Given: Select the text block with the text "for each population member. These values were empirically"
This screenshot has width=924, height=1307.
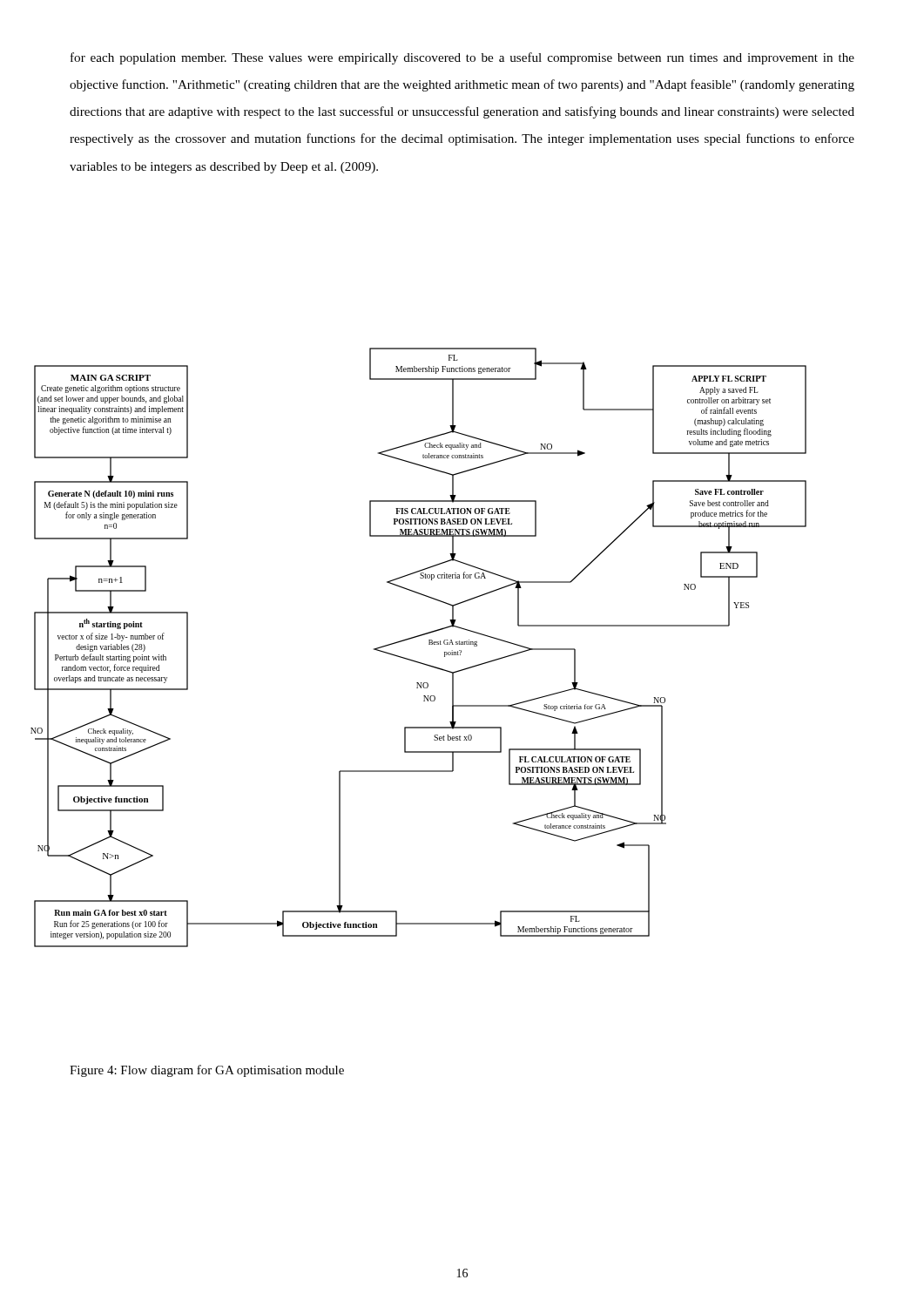Looking at the screenshot, I should click(462, 111).
